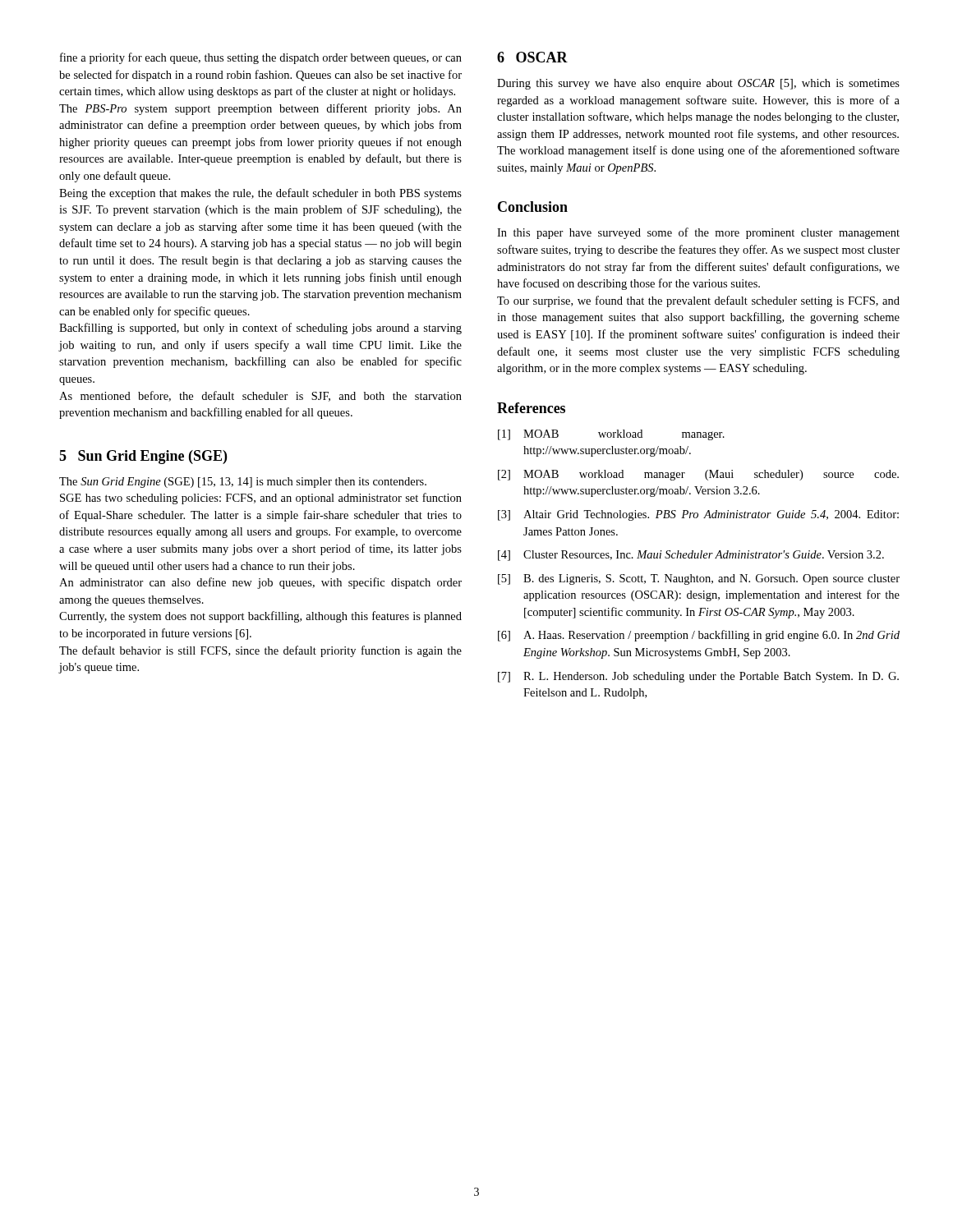The image size is (953, 1232).
Task: Click on the block starting "To our surprise, we found that"
Action: pos(698,334)
